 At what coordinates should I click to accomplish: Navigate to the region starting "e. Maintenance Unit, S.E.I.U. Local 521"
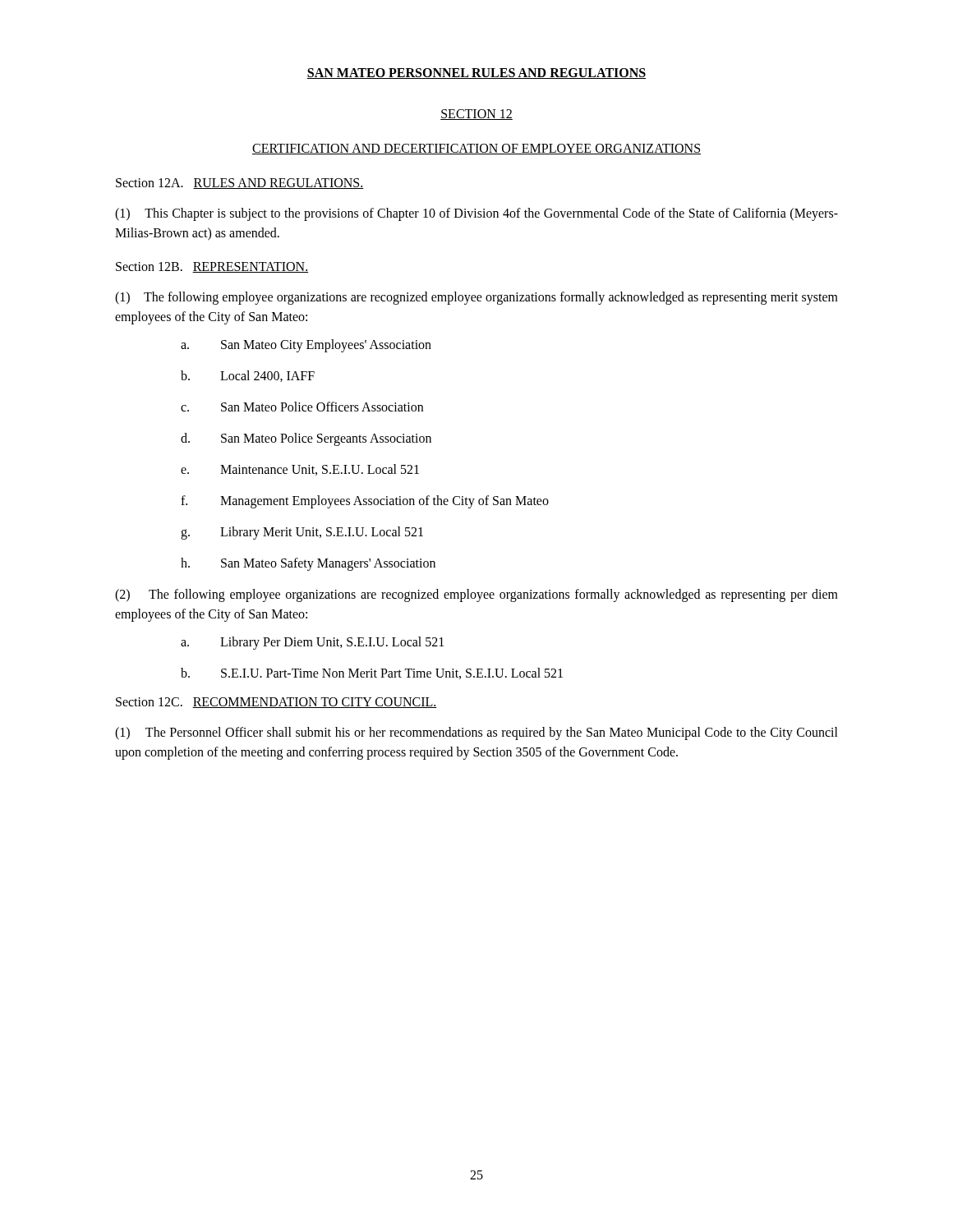[300, 470]
